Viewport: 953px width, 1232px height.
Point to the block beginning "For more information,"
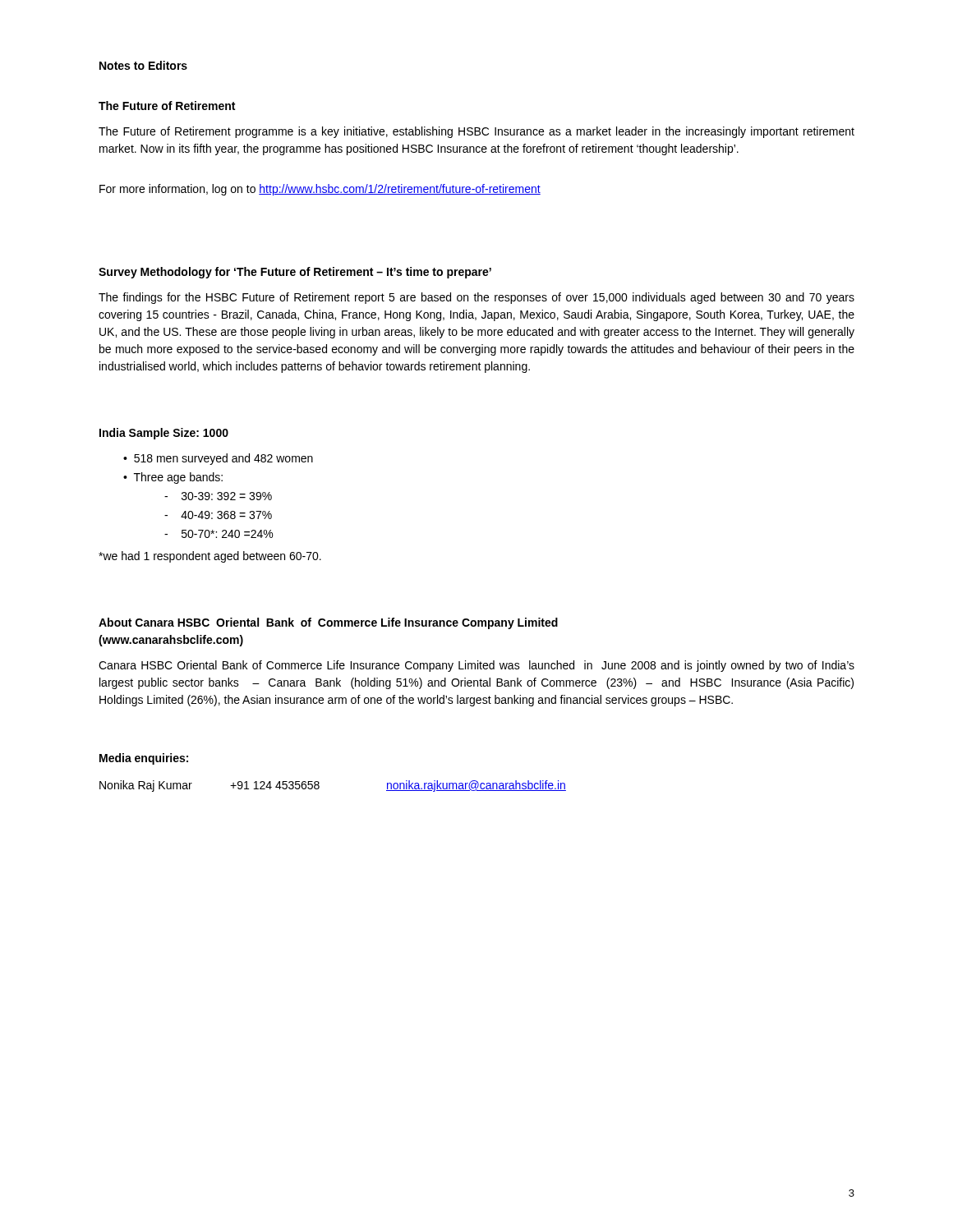click(x=476, y=189)
